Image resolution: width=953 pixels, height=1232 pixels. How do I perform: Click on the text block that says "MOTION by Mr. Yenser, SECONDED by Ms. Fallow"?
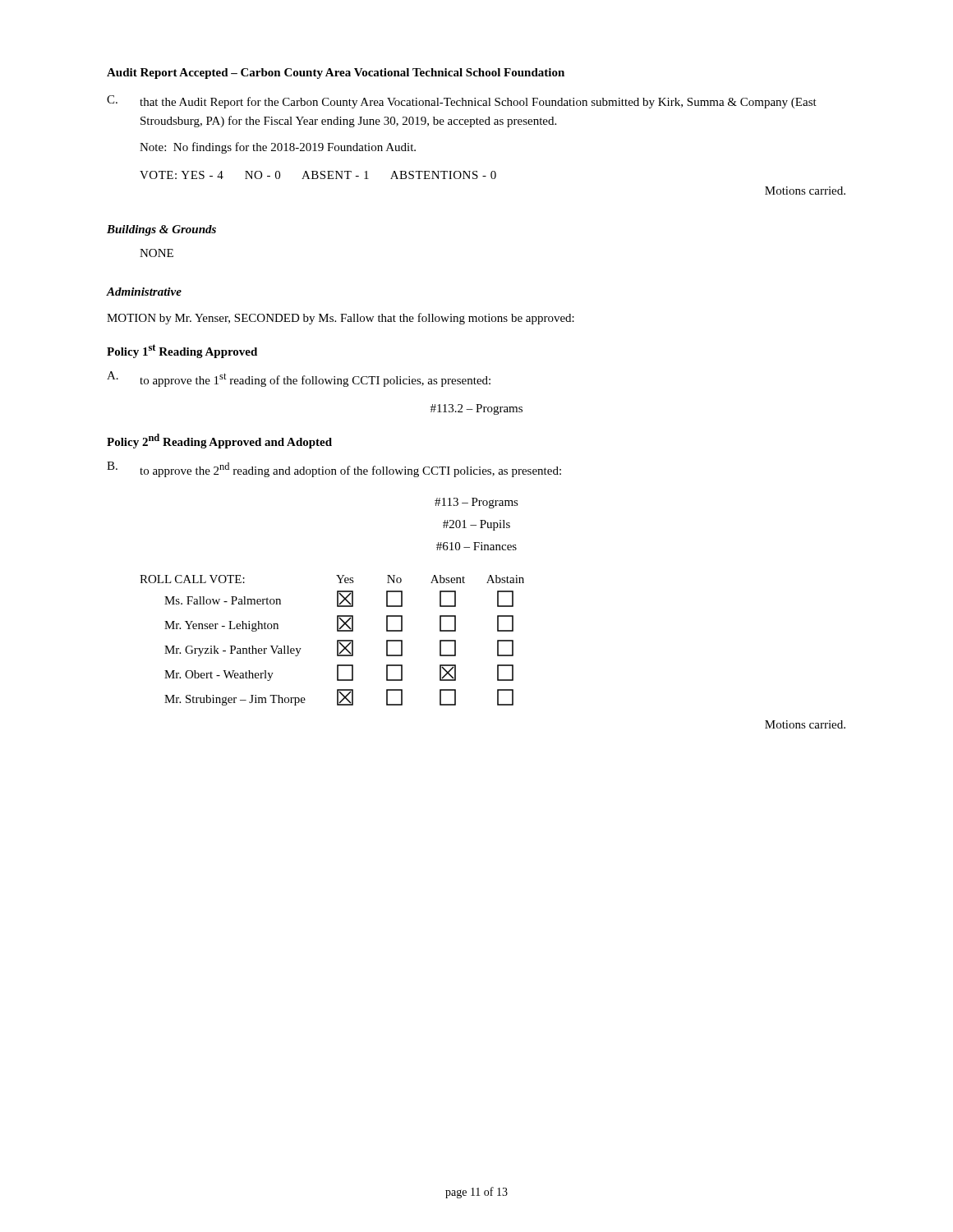[341, 317]
